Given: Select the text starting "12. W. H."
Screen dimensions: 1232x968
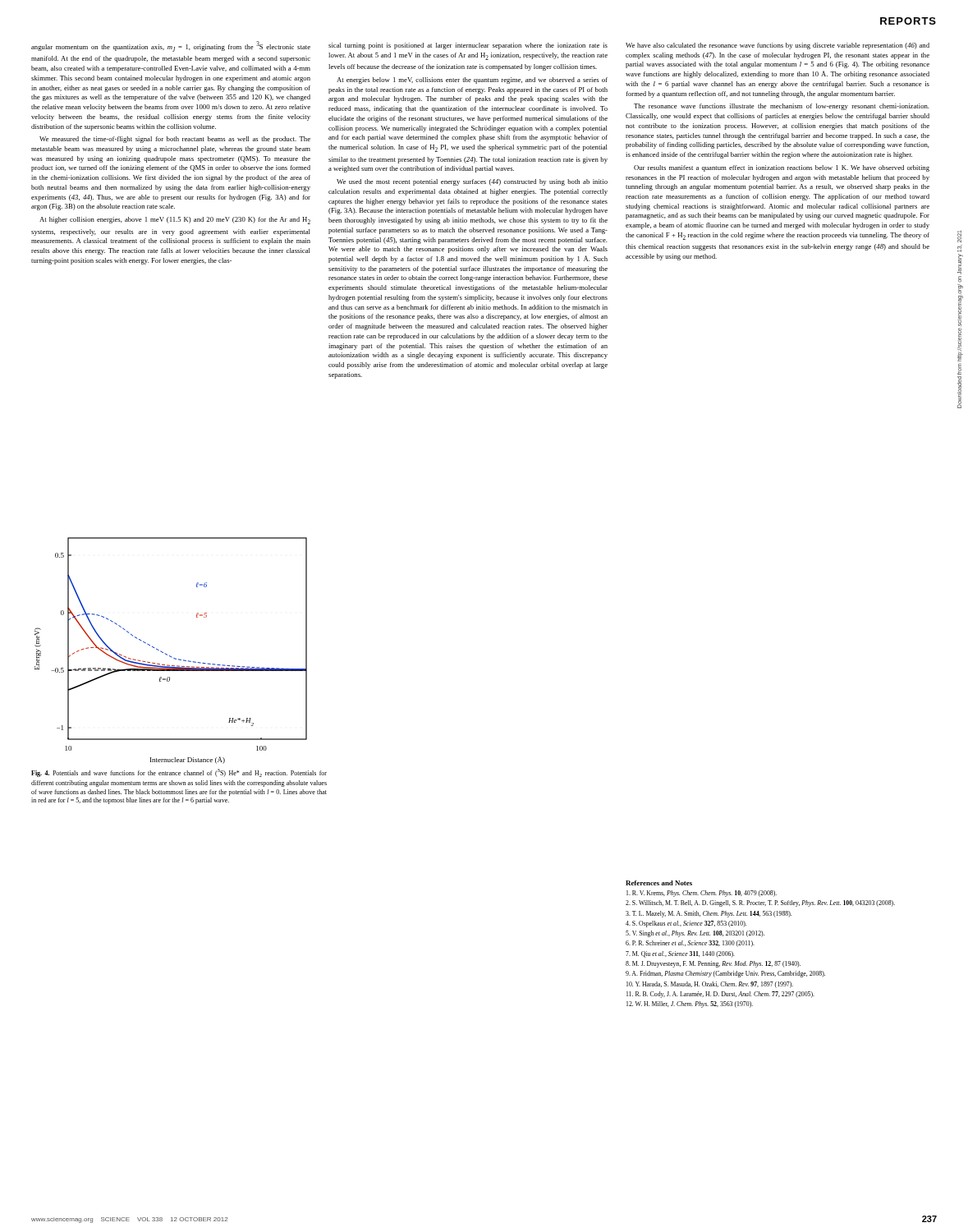Looking at the screenshot, I should click(x=689, y=1004).
